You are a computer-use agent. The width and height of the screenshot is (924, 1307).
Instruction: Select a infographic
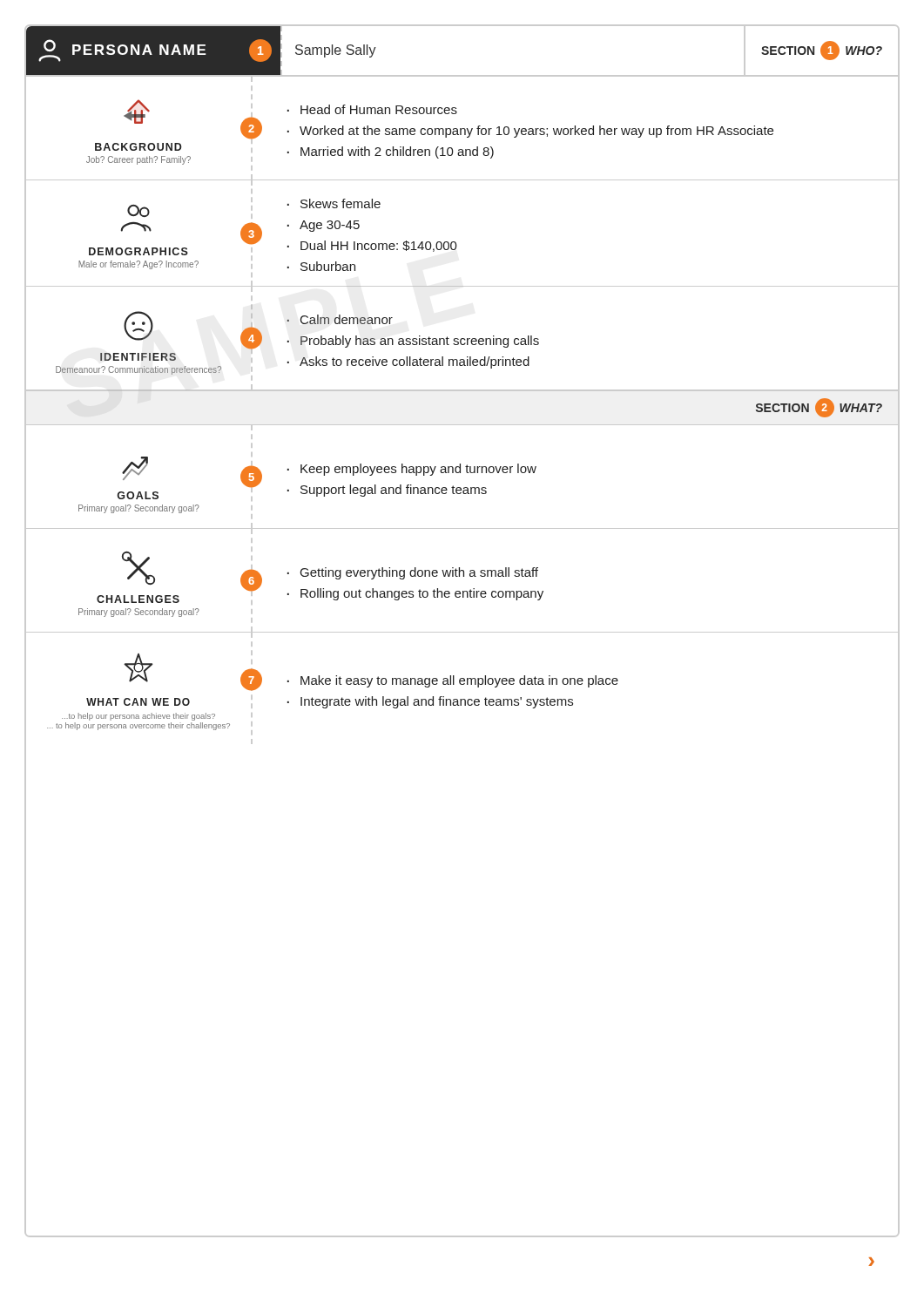tap(462, 631)
